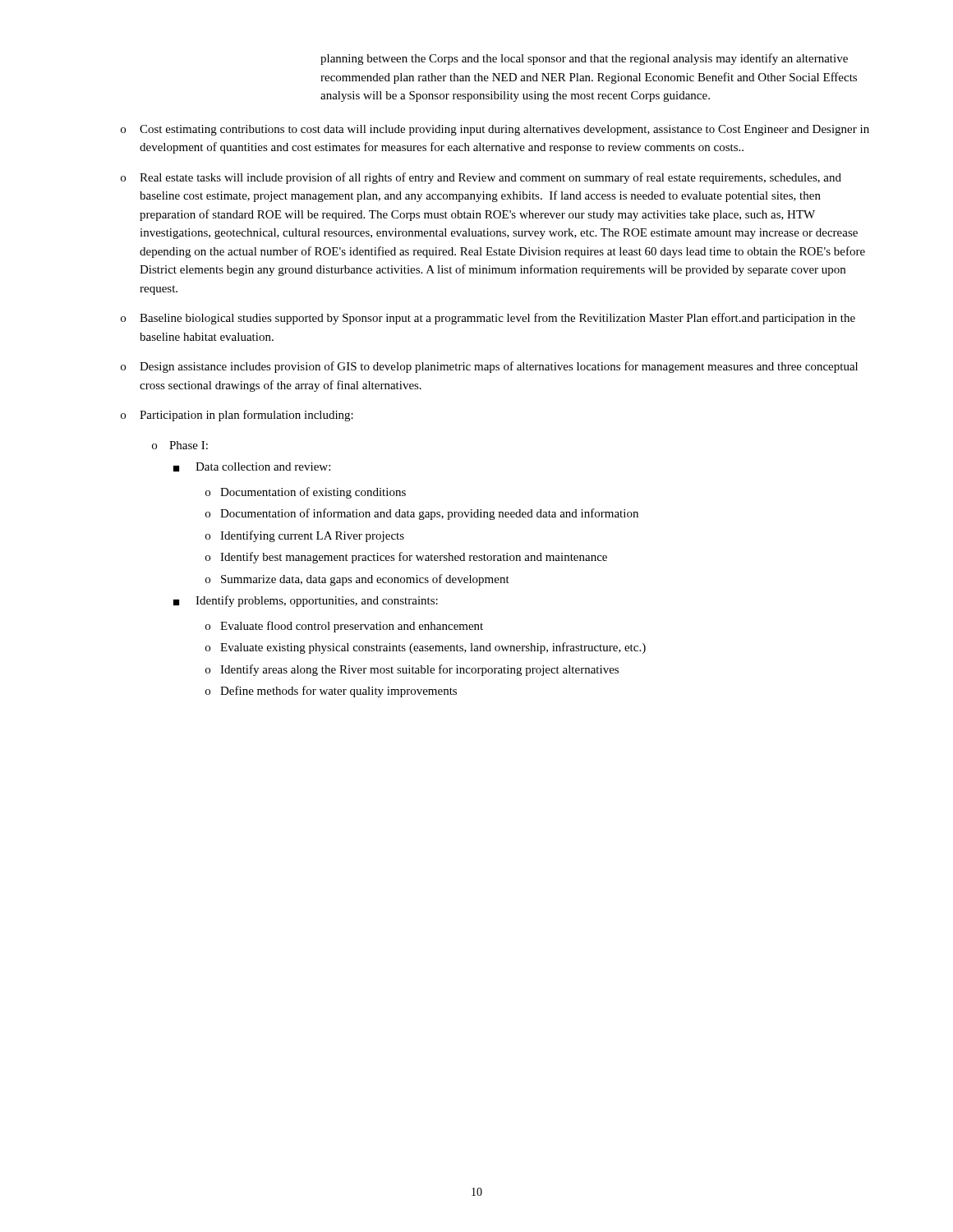
Task: Locate the block starting "■ Identify problems, opportunities, and constraints:"
Action: pos(306,601)
